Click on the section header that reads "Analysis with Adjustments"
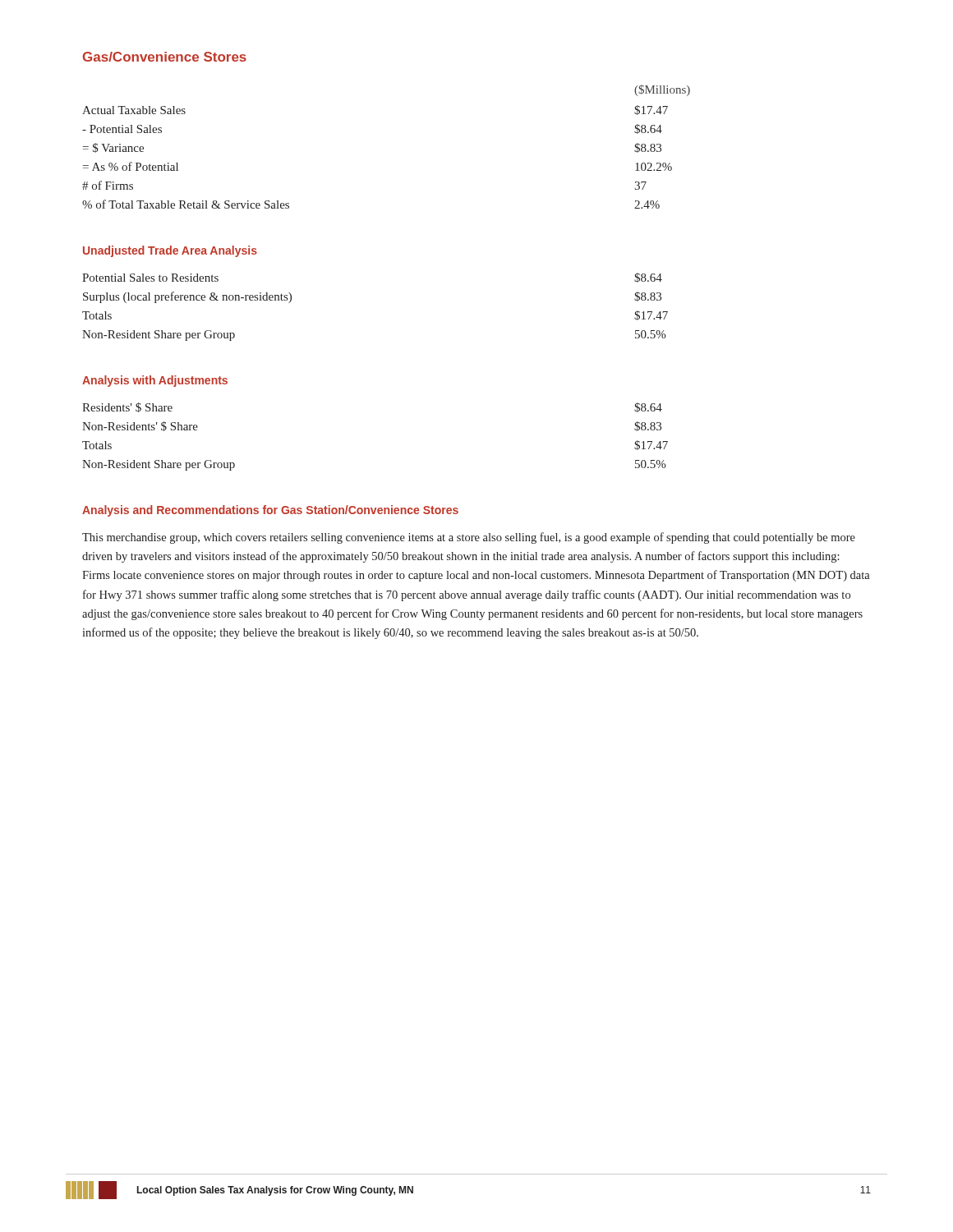953x1232 pixels. [155, 381]
